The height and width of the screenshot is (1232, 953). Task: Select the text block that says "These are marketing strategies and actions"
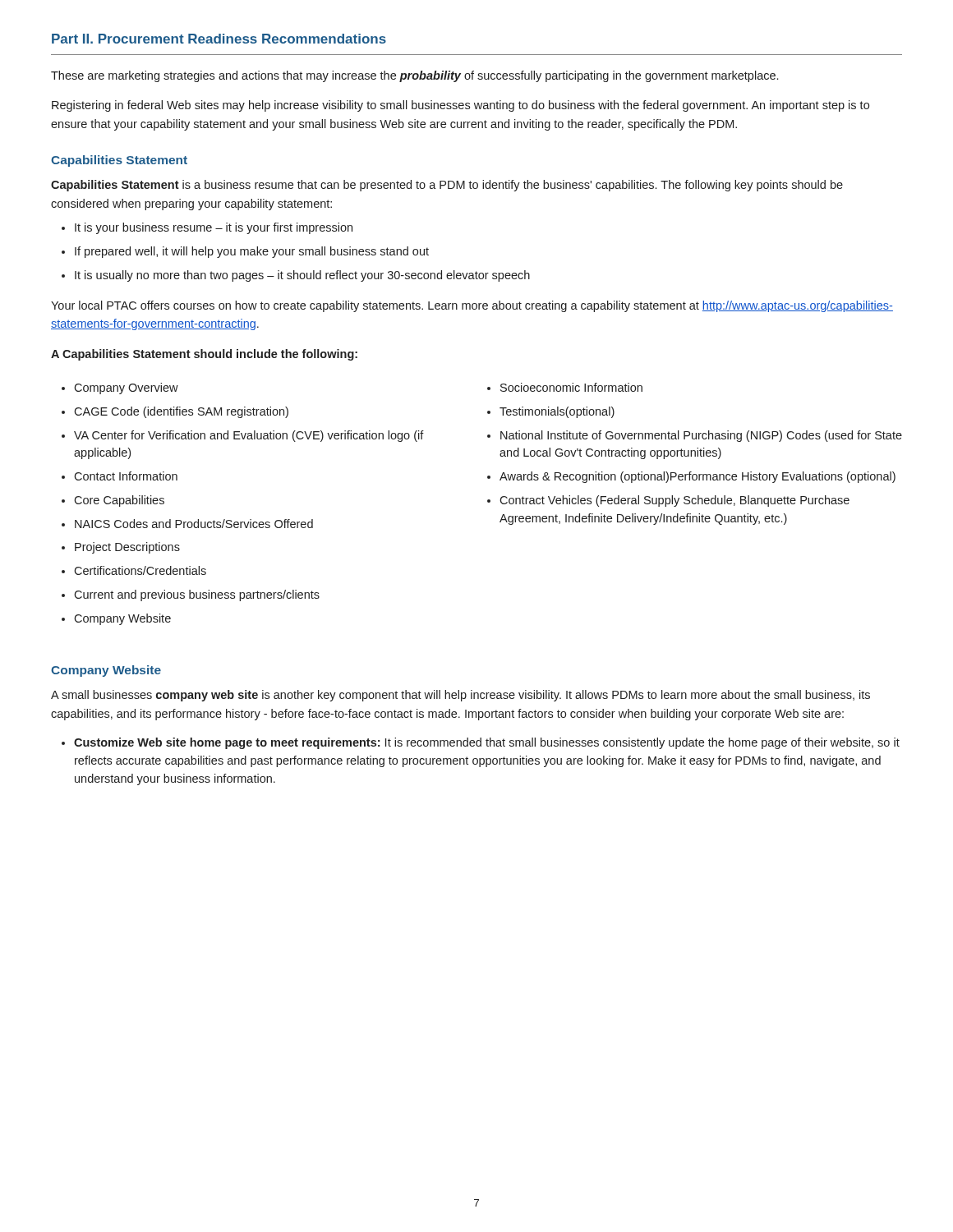pyautogui.click(x=476, y=76)
